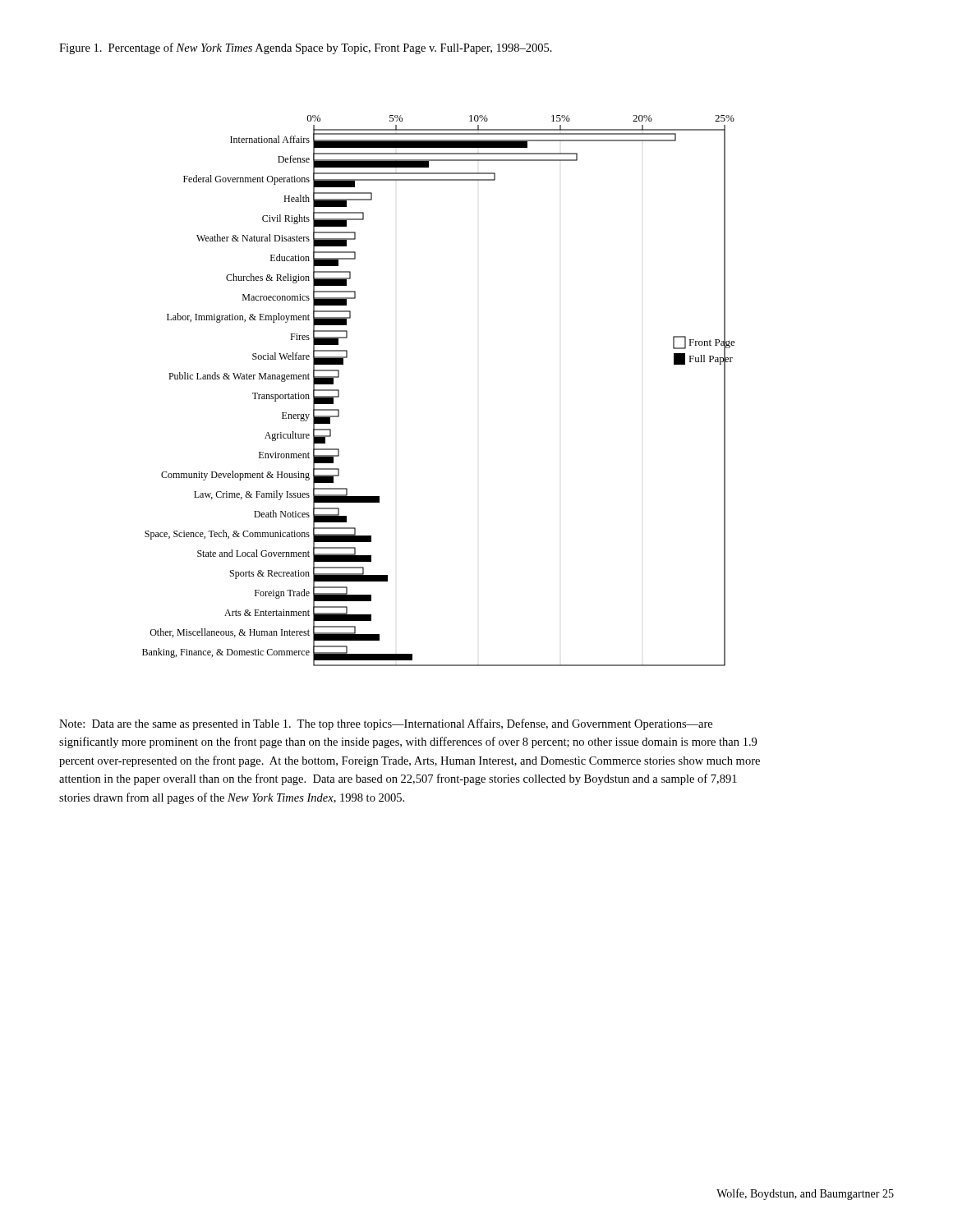Click on the caption that reads "Figure 1. Percentage of New York"
The width and height of the screenshot is (953, 1232).
[x=306, y=48]
